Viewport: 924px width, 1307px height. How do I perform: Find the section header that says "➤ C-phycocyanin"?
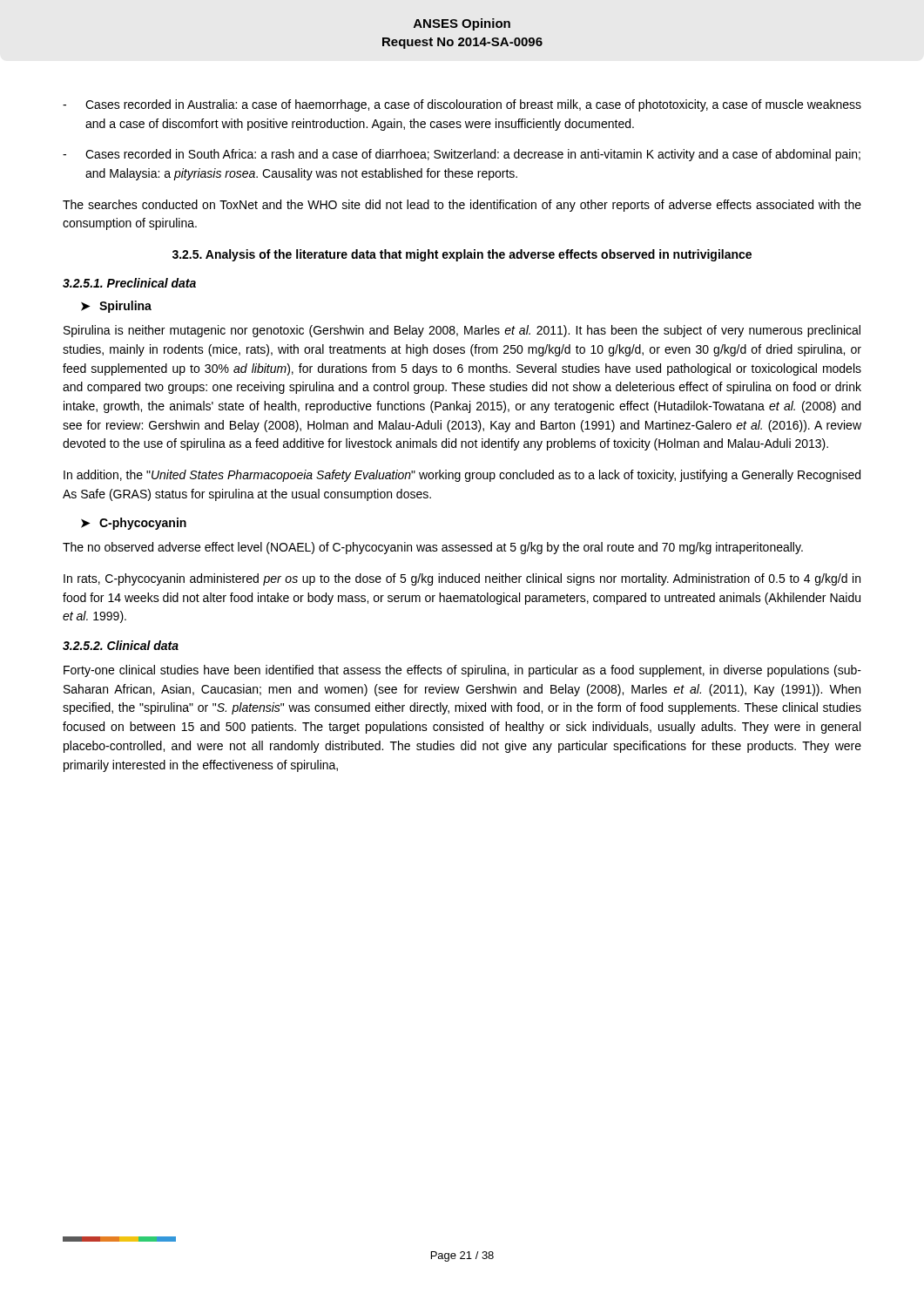133,523
